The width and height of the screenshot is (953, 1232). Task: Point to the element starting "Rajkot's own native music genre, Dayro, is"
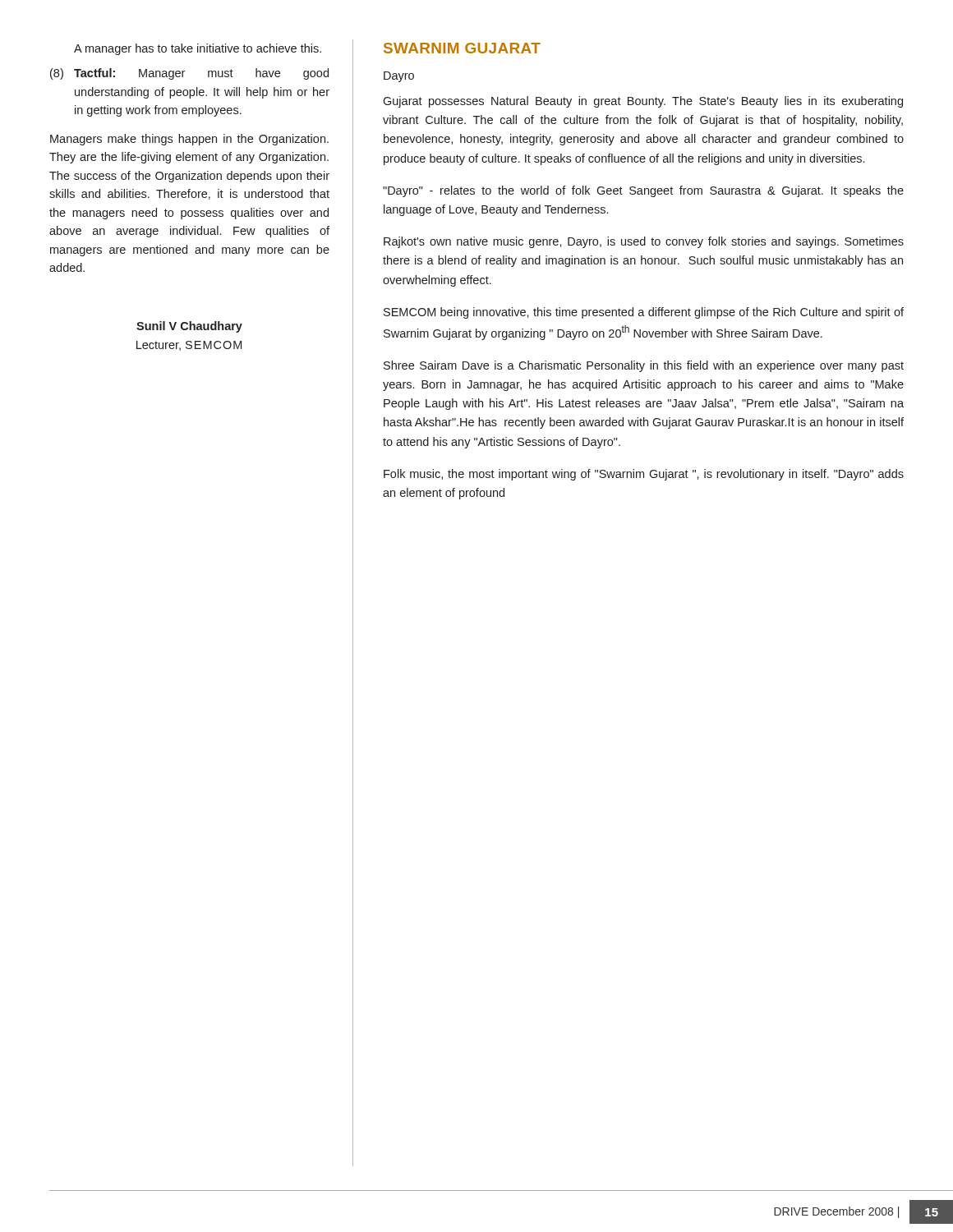click(x=643, y=261)
